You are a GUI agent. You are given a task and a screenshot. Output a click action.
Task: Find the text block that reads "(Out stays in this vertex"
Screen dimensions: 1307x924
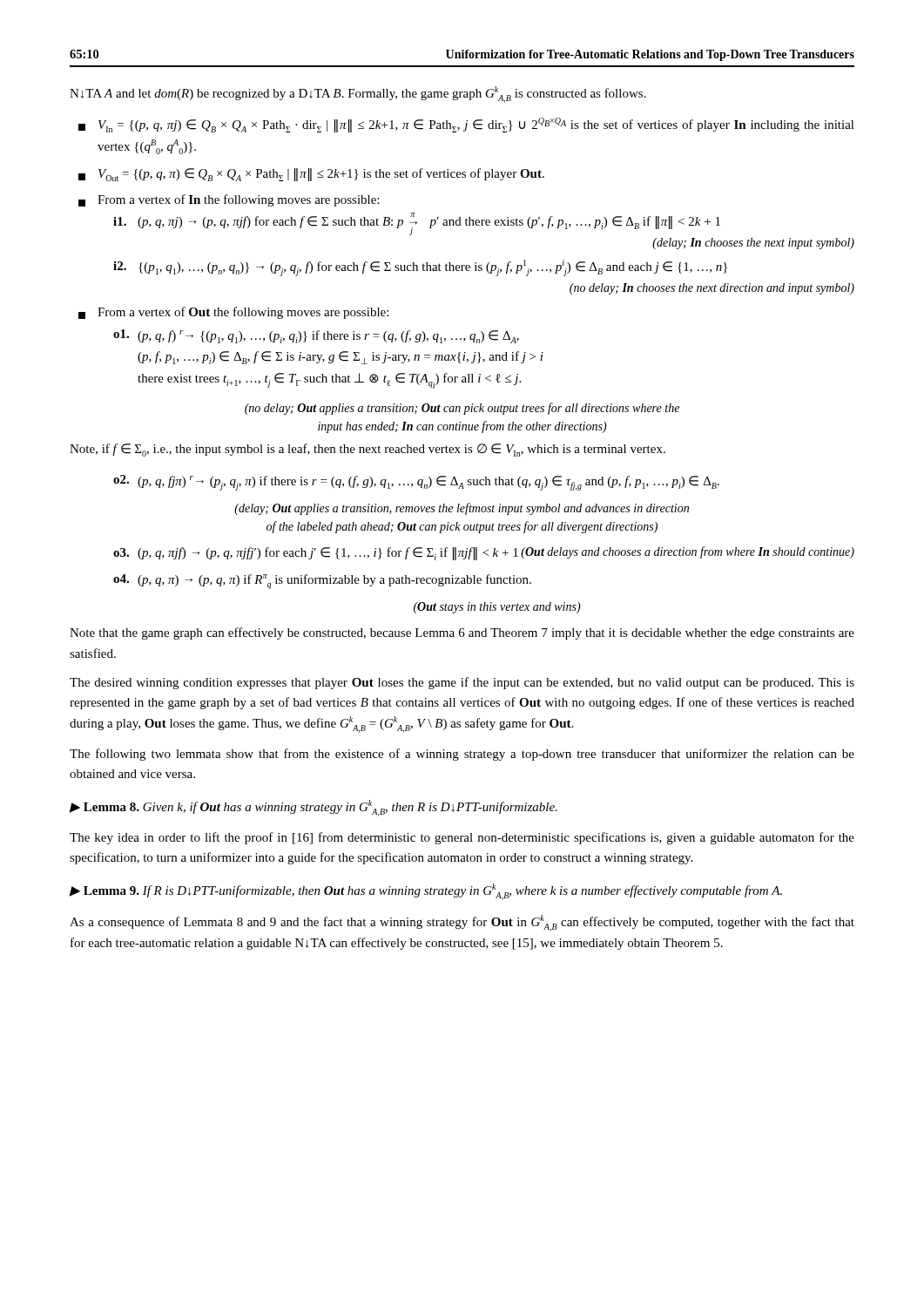(497, 607)
